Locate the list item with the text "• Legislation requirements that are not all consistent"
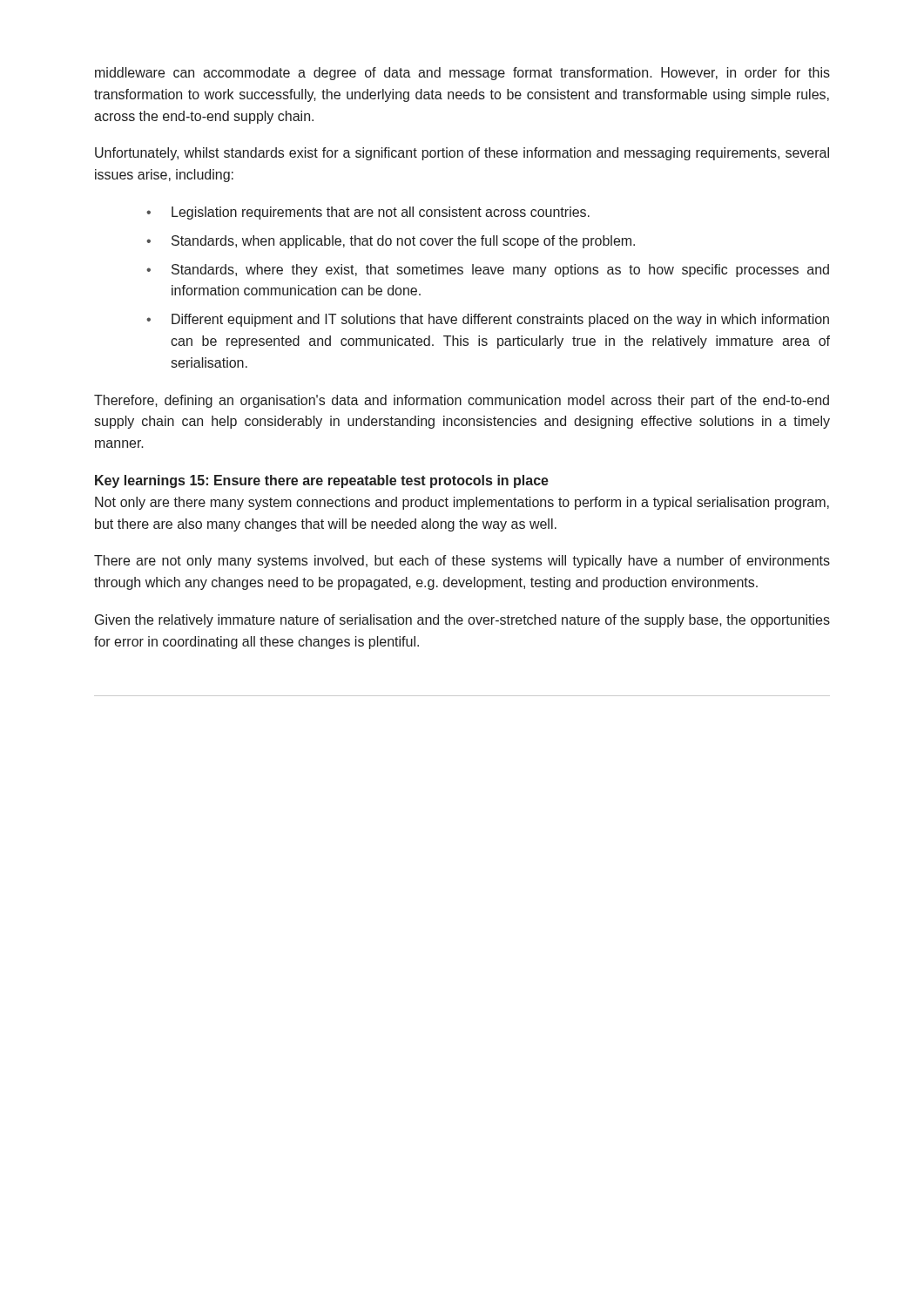 (368, 213)
